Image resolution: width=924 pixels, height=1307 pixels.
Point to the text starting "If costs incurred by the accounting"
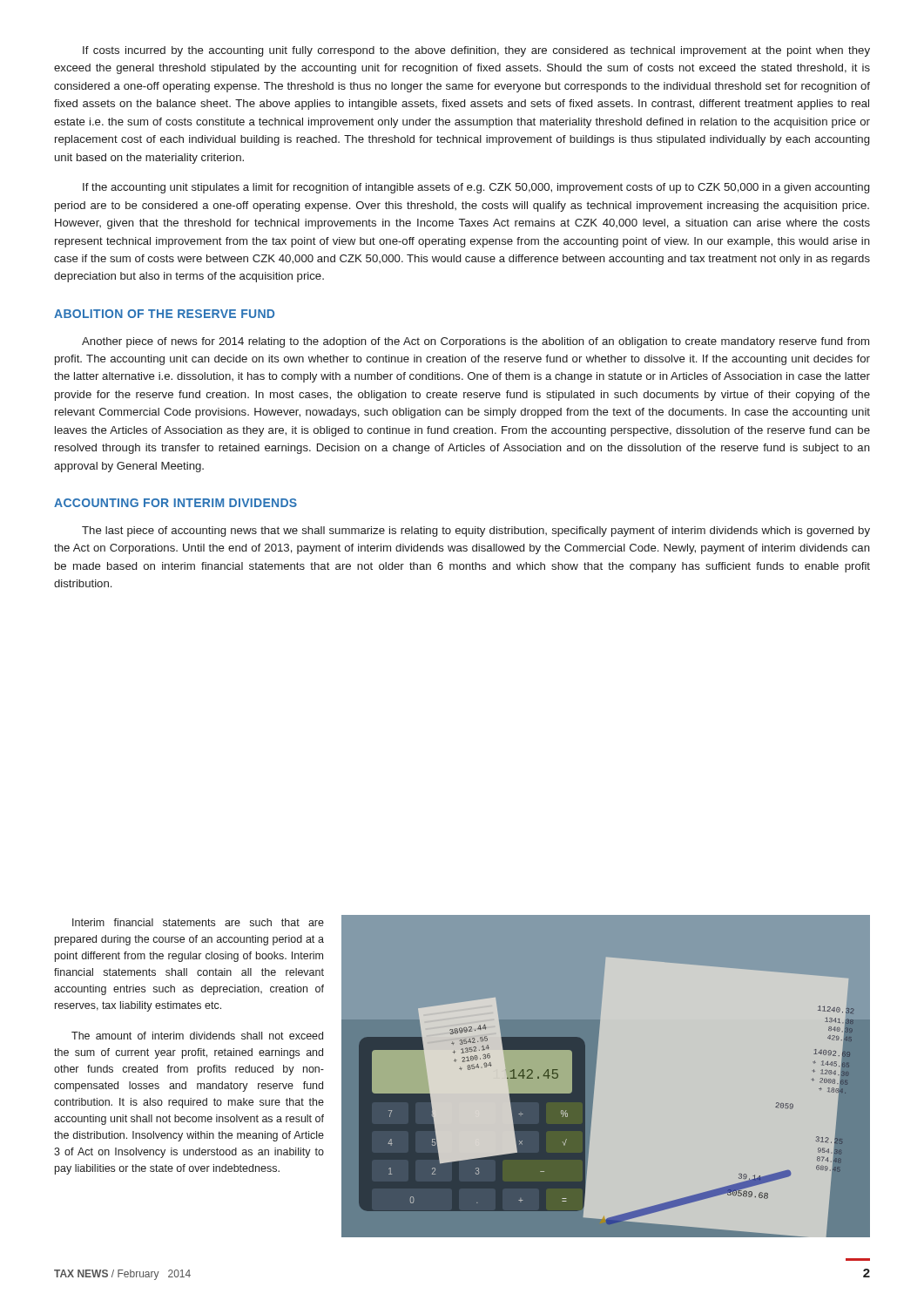point(462,104)
